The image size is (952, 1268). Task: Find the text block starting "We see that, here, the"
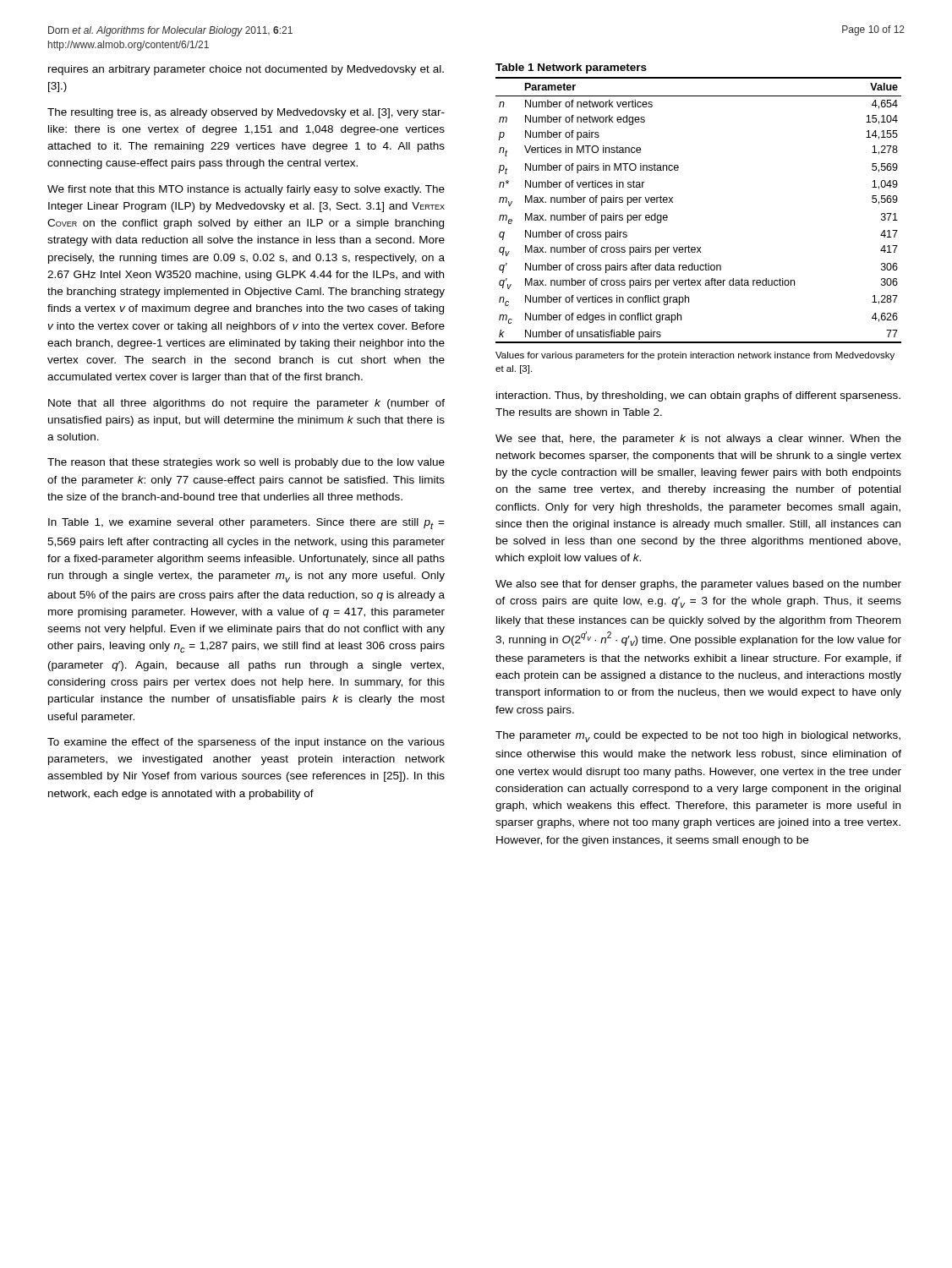[x=698, y=498]
